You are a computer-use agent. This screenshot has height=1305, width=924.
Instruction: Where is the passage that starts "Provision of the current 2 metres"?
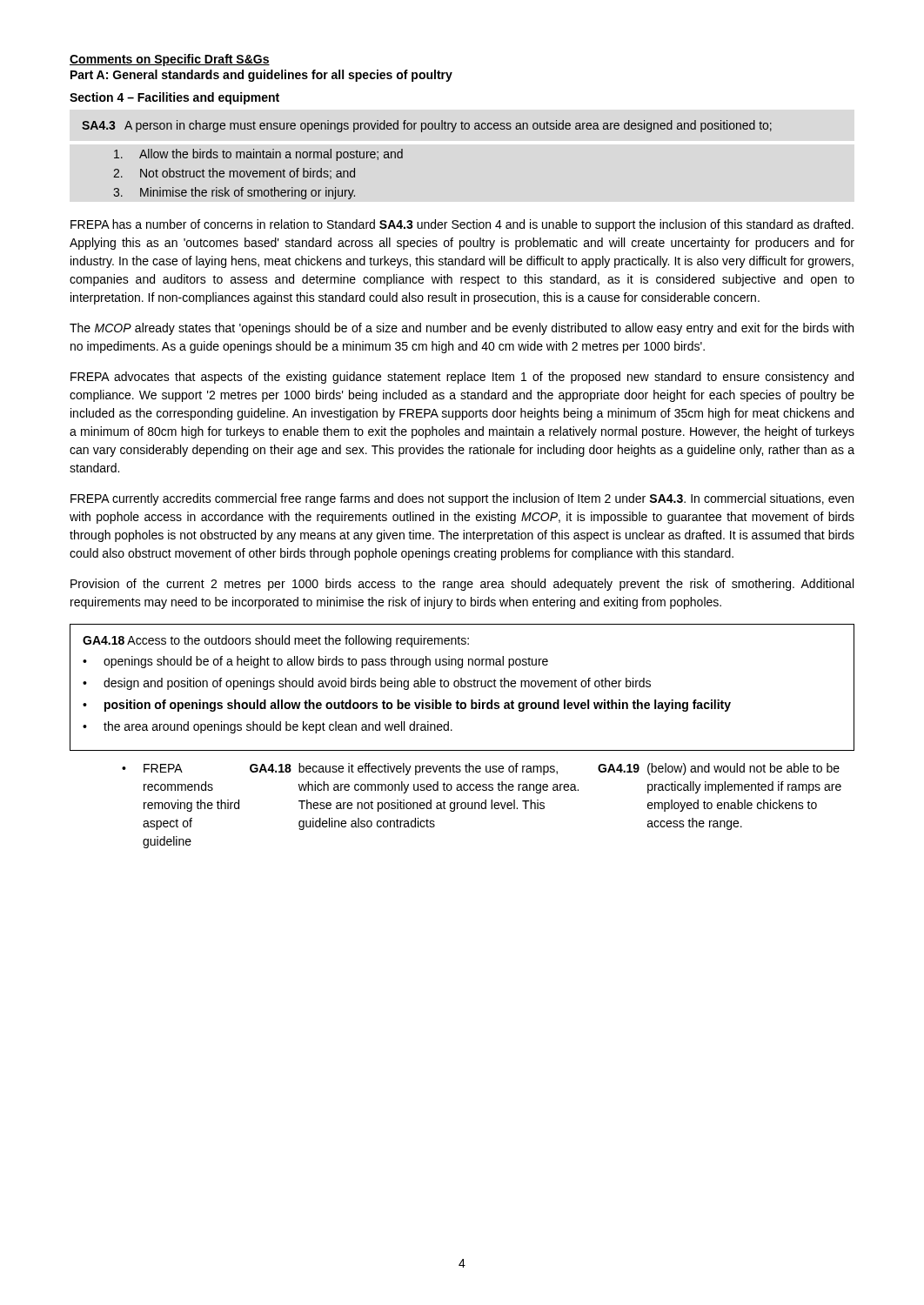(x=462, y=593)
